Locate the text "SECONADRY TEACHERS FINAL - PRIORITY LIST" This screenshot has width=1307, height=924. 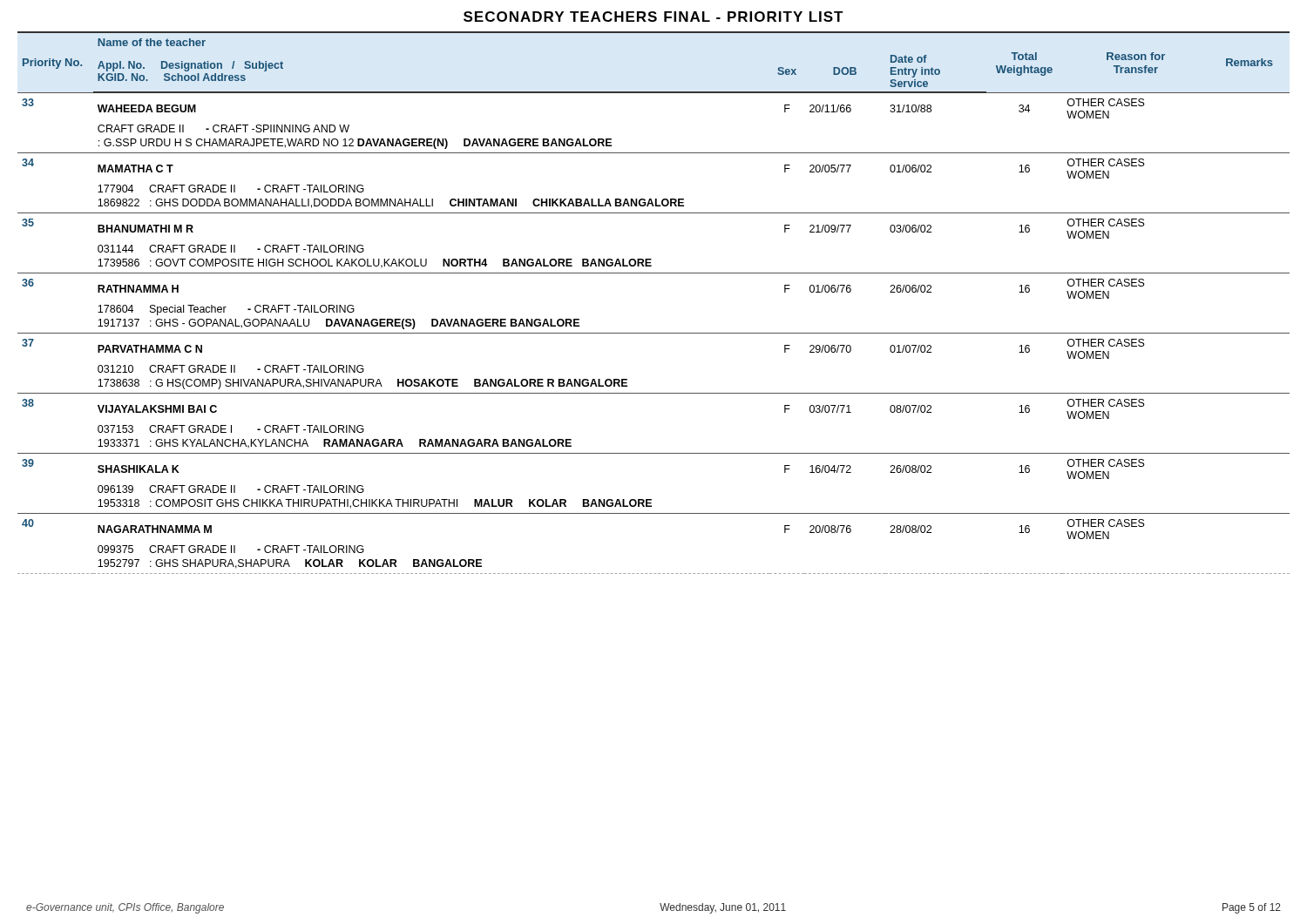pos(654,17)
